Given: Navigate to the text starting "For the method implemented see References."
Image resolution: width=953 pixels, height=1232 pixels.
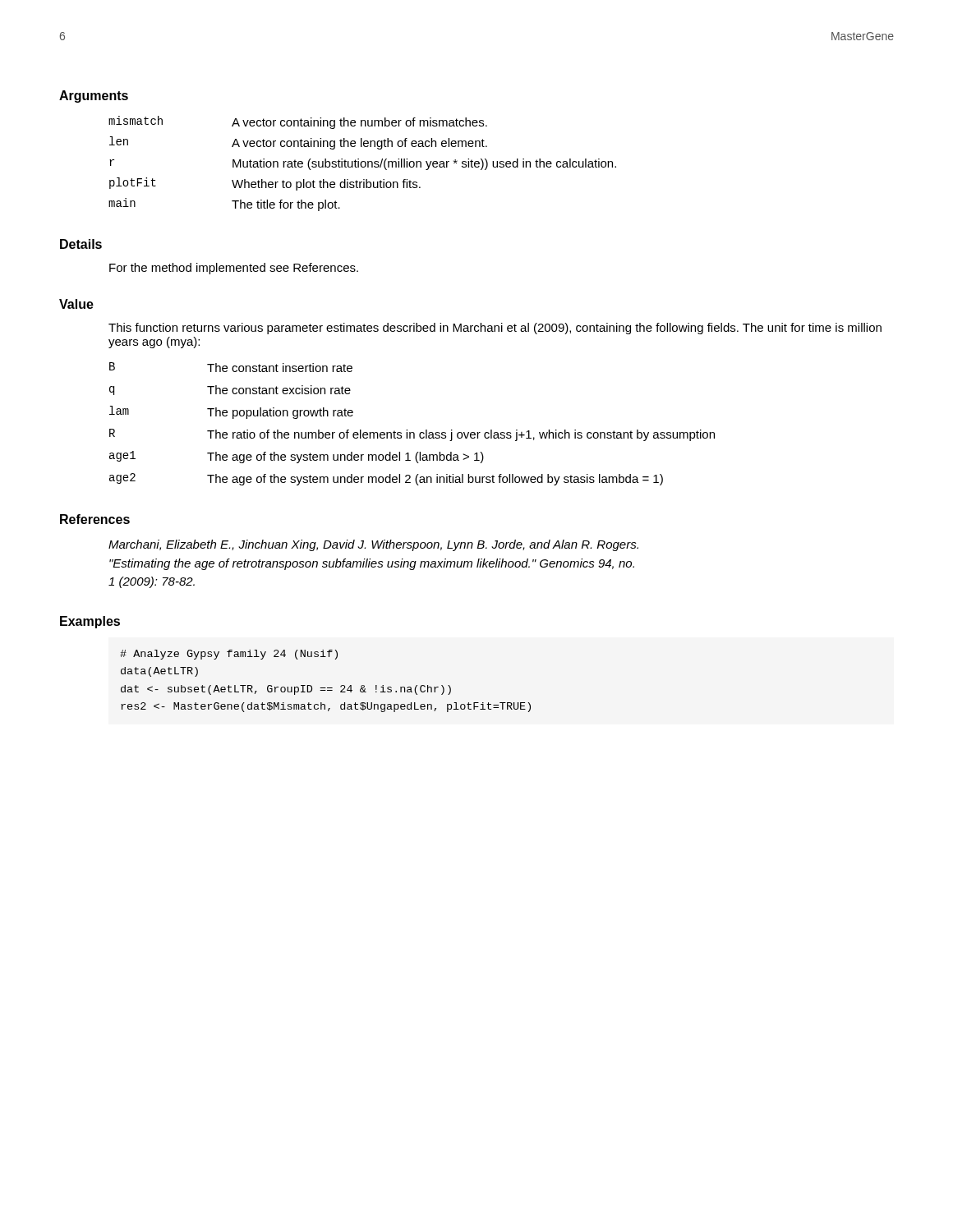Looking at the screenshot, I should pyautogui.click(x=234, y=267).
